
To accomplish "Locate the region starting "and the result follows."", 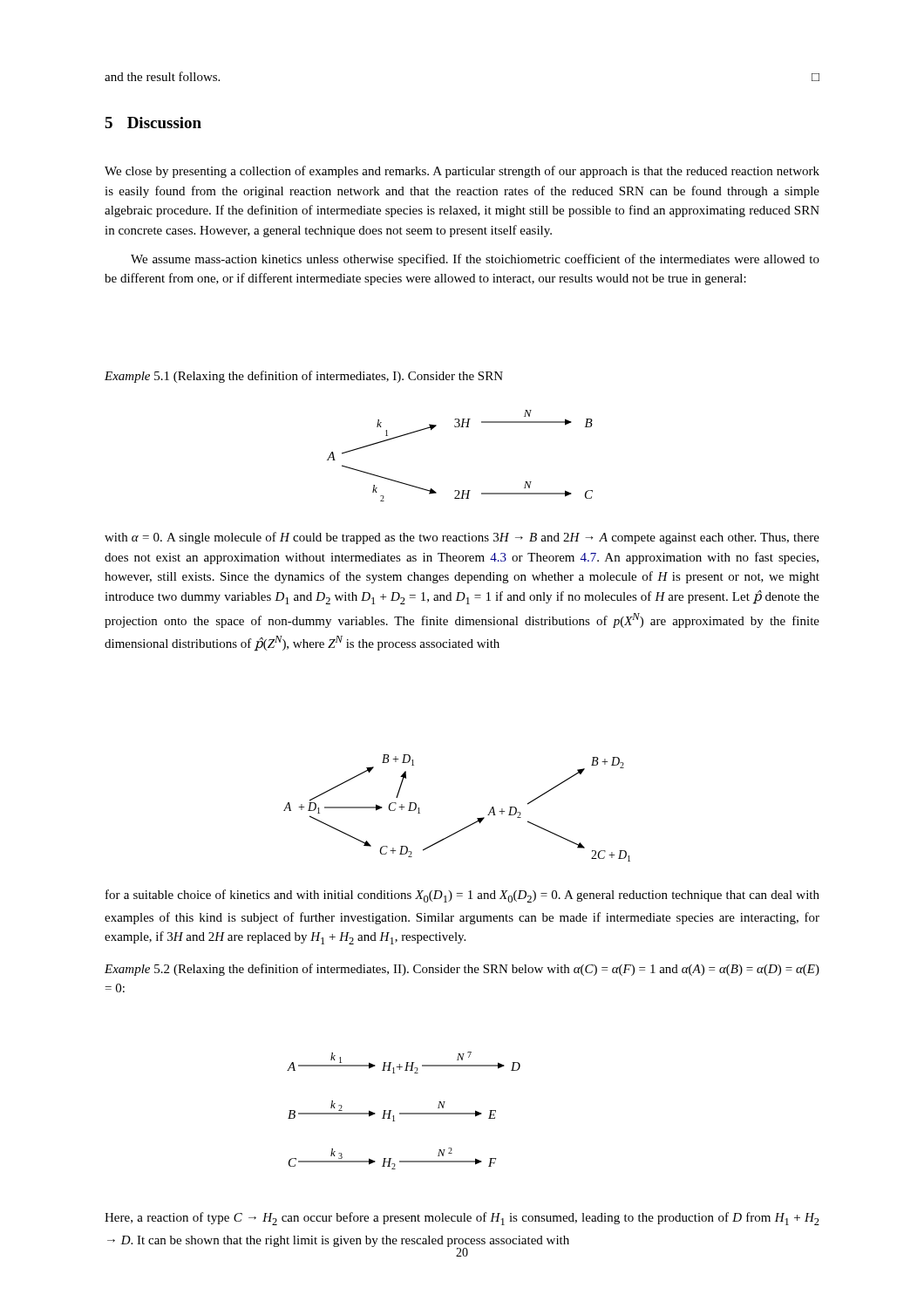I will pos(163,77).
